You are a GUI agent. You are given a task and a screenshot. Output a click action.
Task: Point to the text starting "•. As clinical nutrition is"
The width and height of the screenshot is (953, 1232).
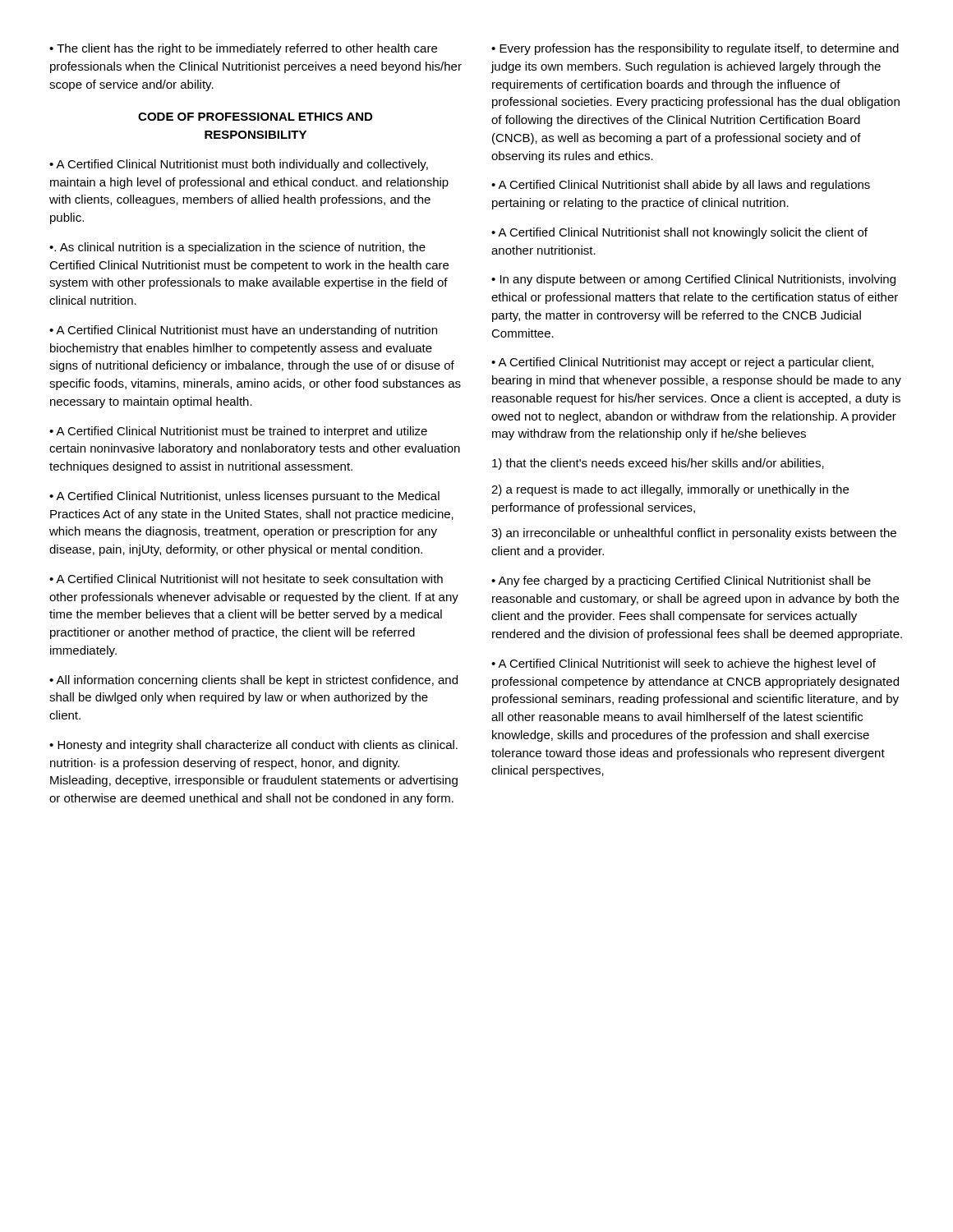tap(255, 274)
